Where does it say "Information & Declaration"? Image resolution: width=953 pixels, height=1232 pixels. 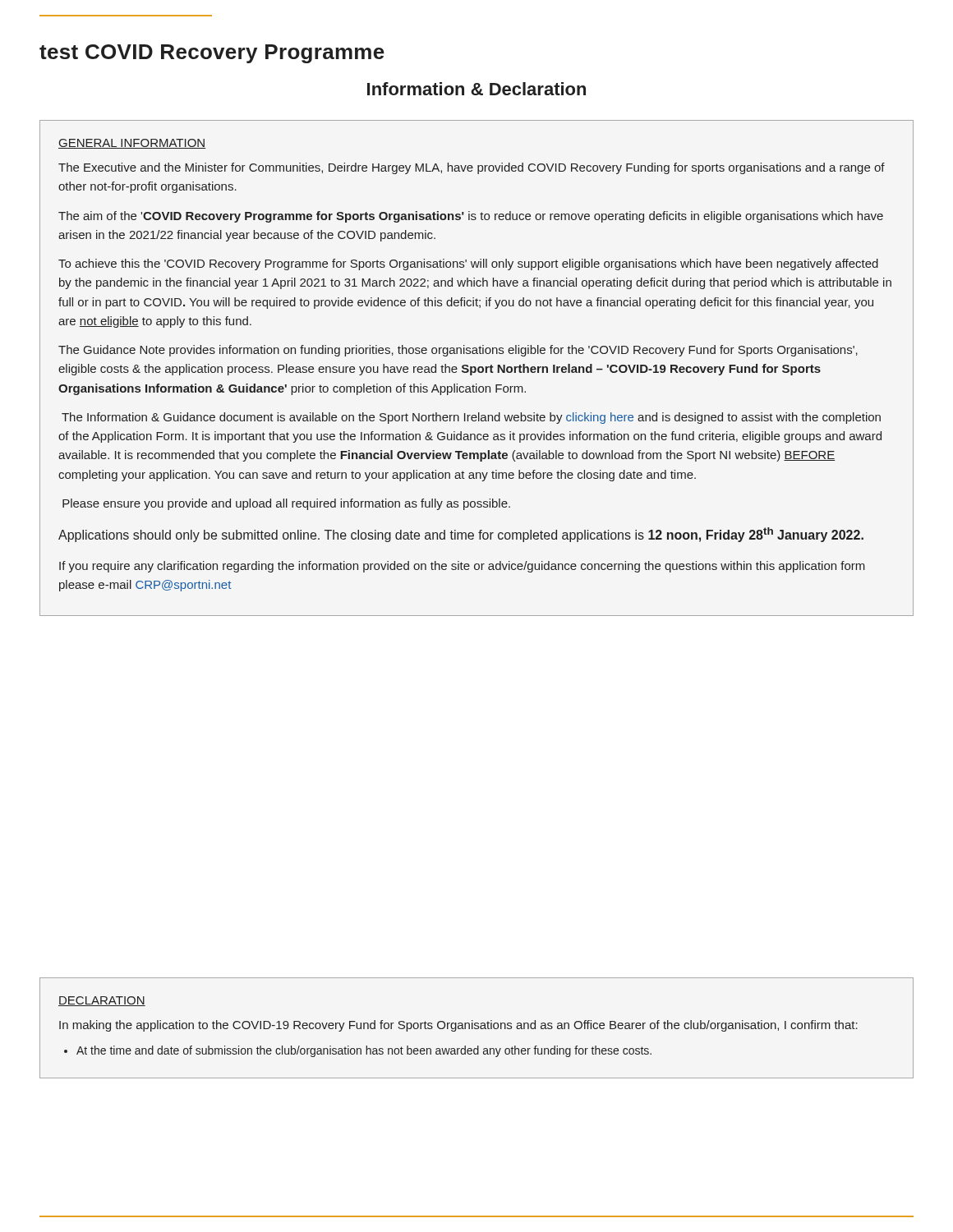coord(476,89)
